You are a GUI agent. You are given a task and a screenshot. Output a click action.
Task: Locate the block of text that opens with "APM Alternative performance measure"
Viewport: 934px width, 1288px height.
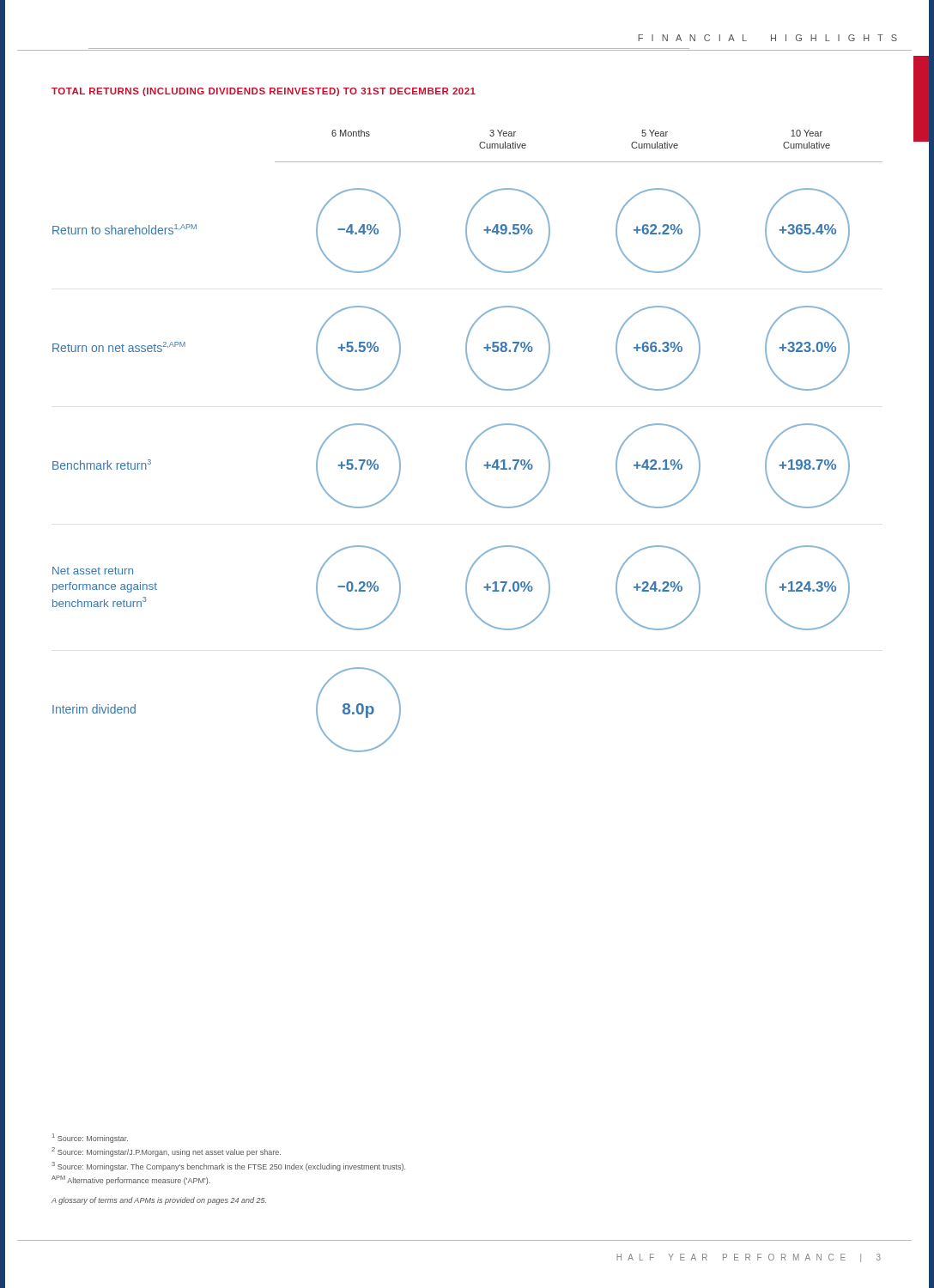tap(407, 1180)
